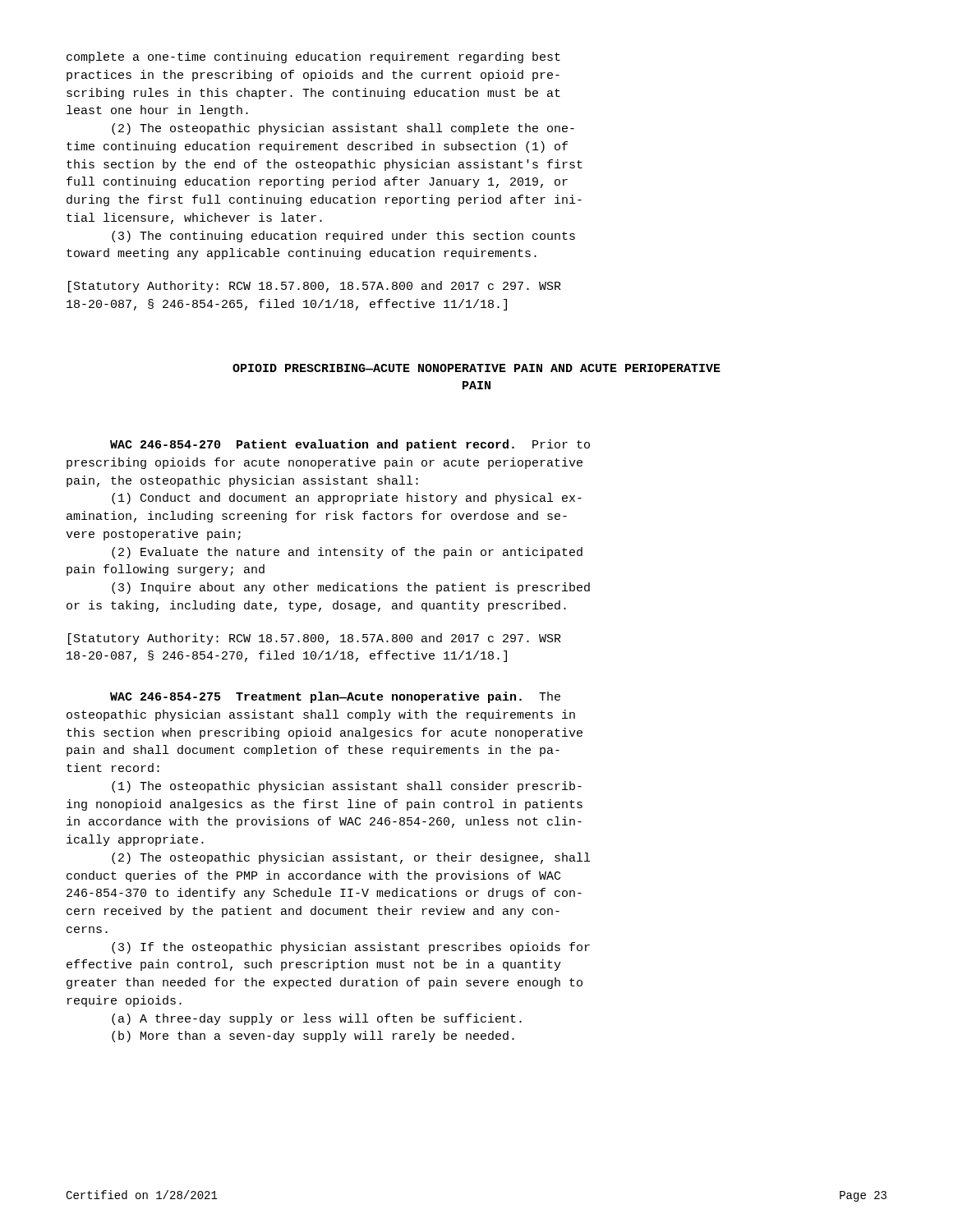This screenshot has width=953, height=1232.
Task: Locate the section header containing "OPIOID PRESCRIBING—ACUTE NONOPERATIVE"
Action: [476, 378]
